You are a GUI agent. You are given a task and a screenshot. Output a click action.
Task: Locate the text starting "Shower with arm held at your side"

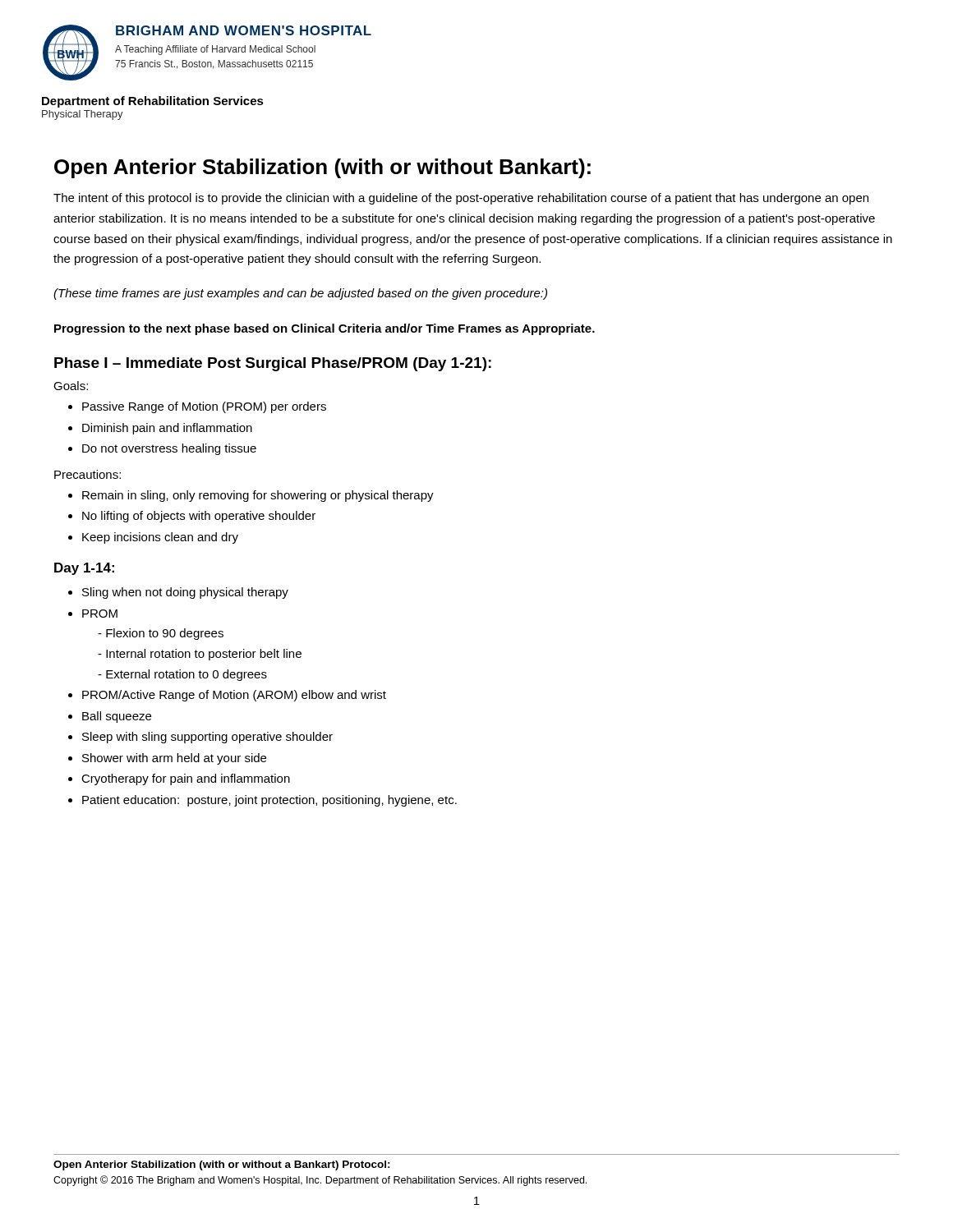[x=174, y=757]
